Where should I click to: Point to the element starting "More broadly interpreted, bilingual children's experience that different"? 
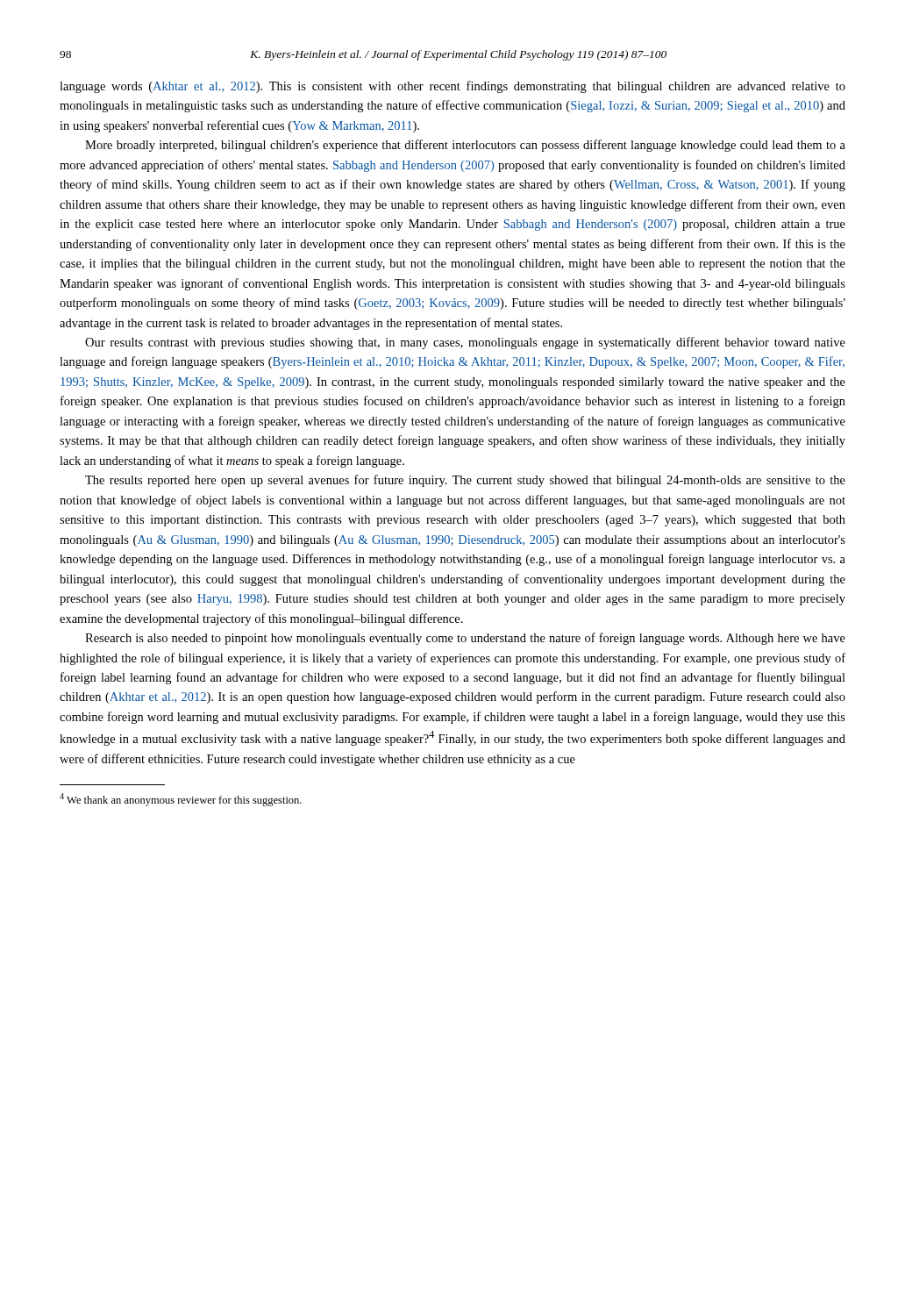pyautogui.click(x=452, y=234)
